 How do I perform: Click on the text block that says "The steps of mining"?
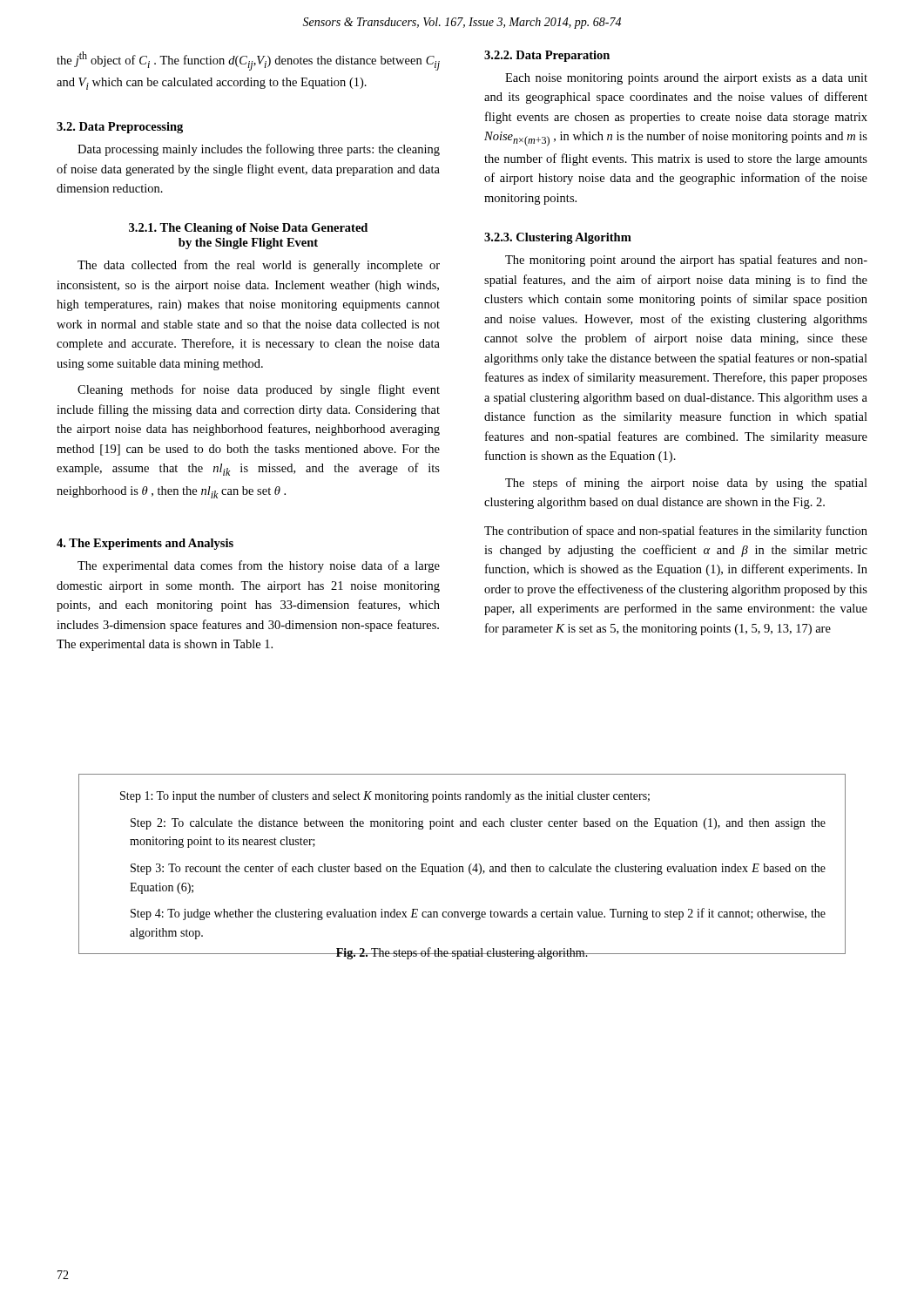point(676,492)
